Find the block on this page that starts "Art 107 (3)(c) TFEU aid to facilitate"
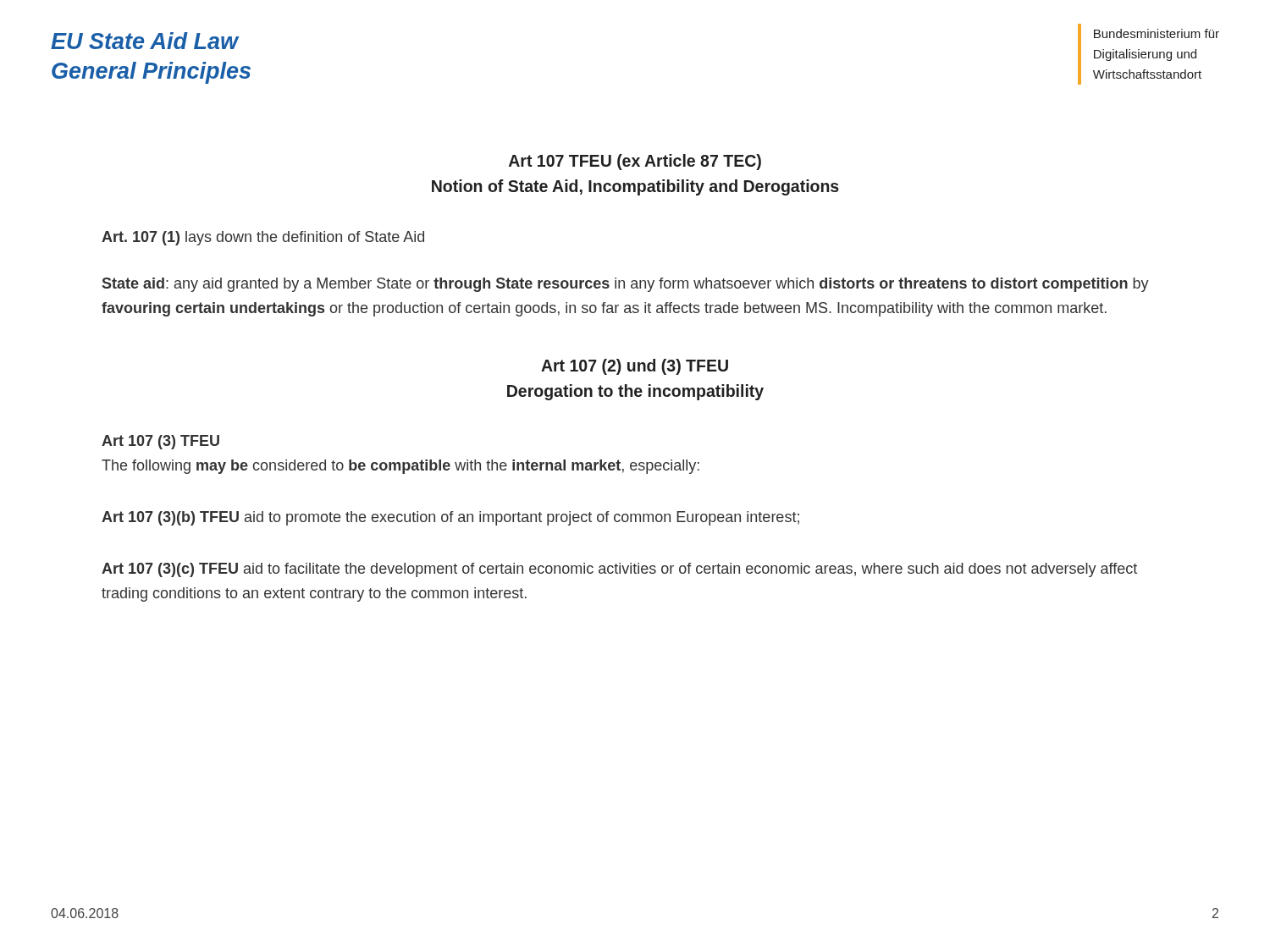Viewport: 1270px width, 952px height. click(619, 581)
